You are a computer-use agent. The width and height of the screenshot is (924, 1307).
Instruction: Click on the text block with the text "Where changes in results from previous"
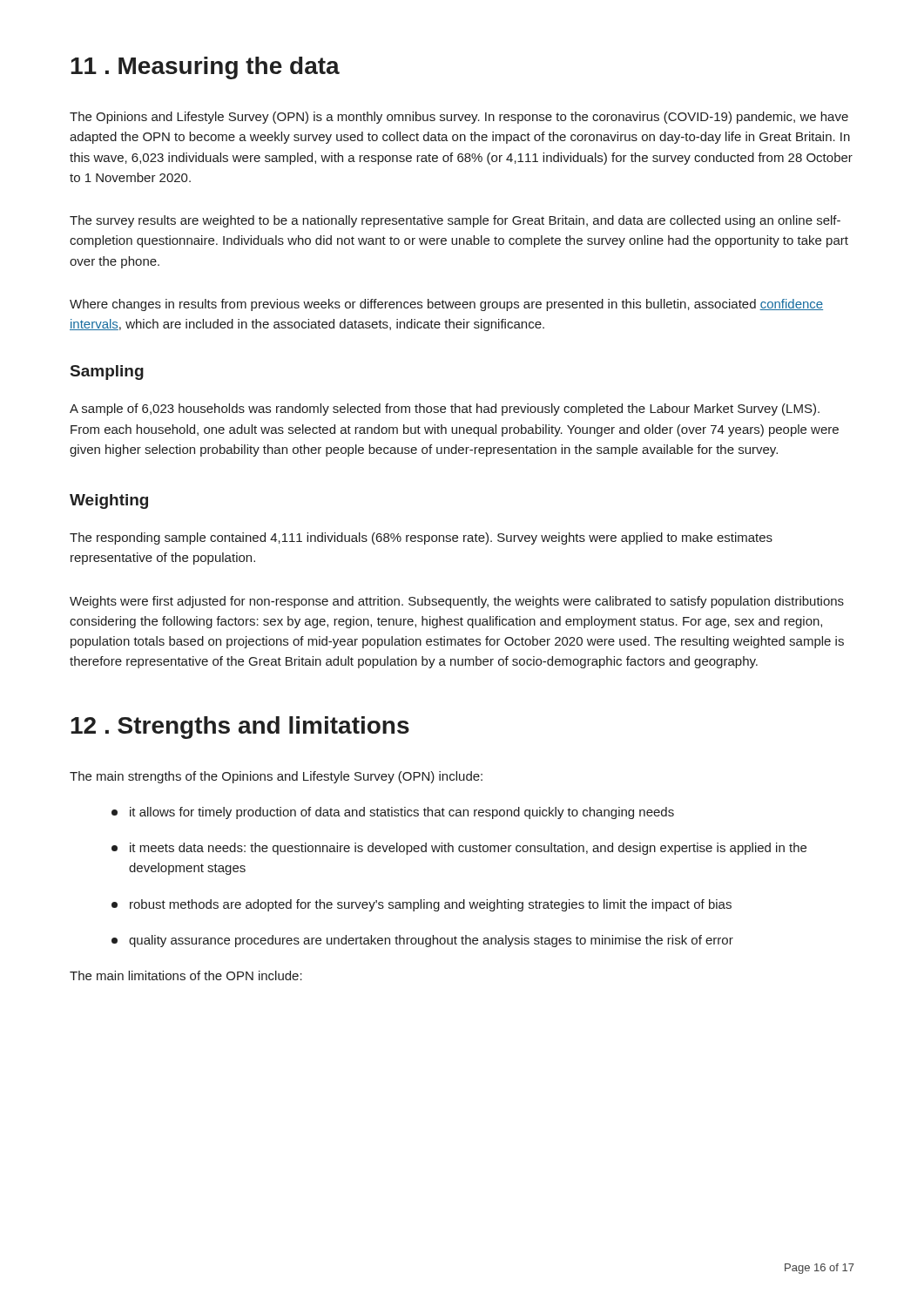tap(446, 314)
